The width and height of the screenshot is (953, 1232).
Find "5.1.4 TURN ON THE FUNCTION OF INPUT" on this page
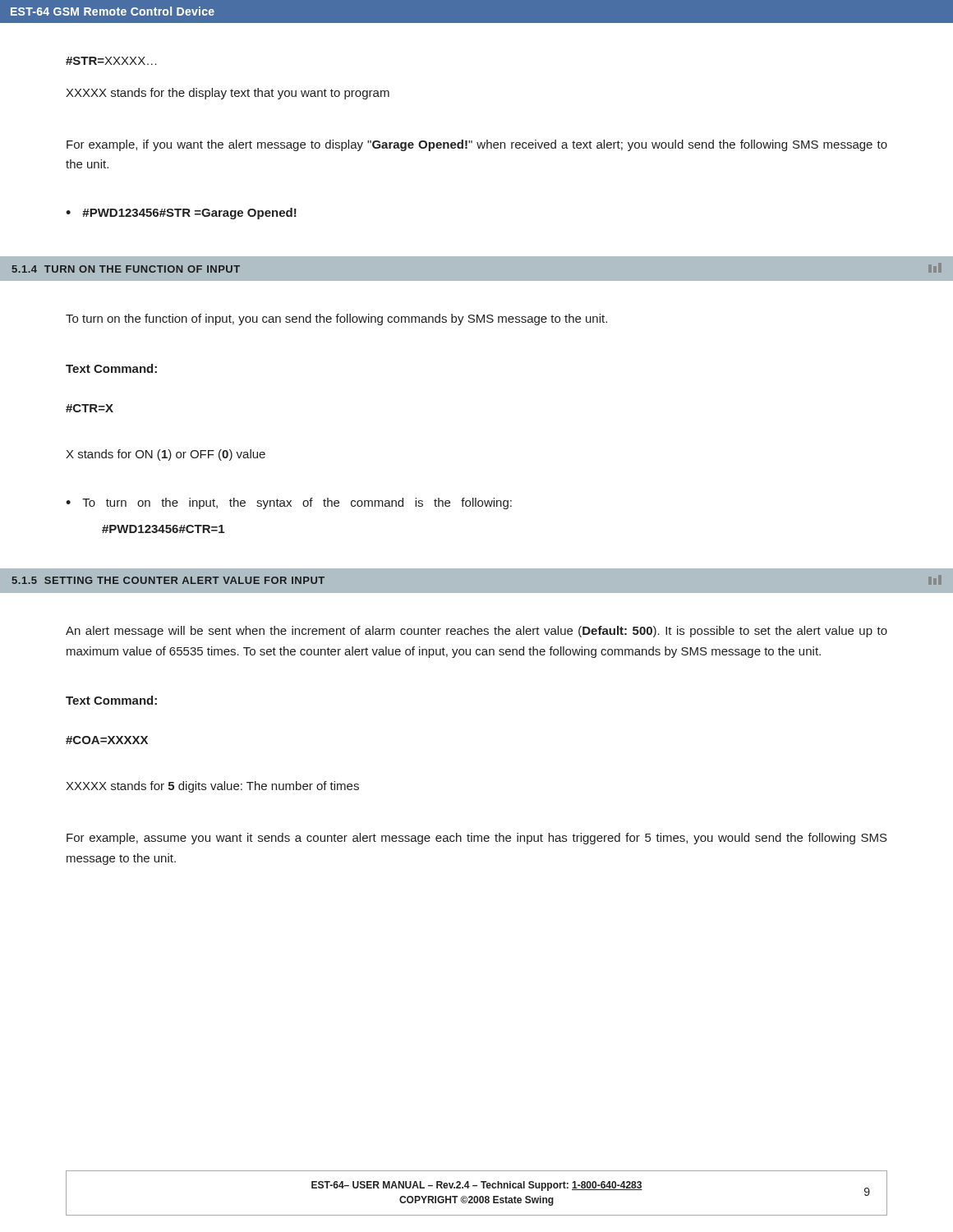(476, 269)
